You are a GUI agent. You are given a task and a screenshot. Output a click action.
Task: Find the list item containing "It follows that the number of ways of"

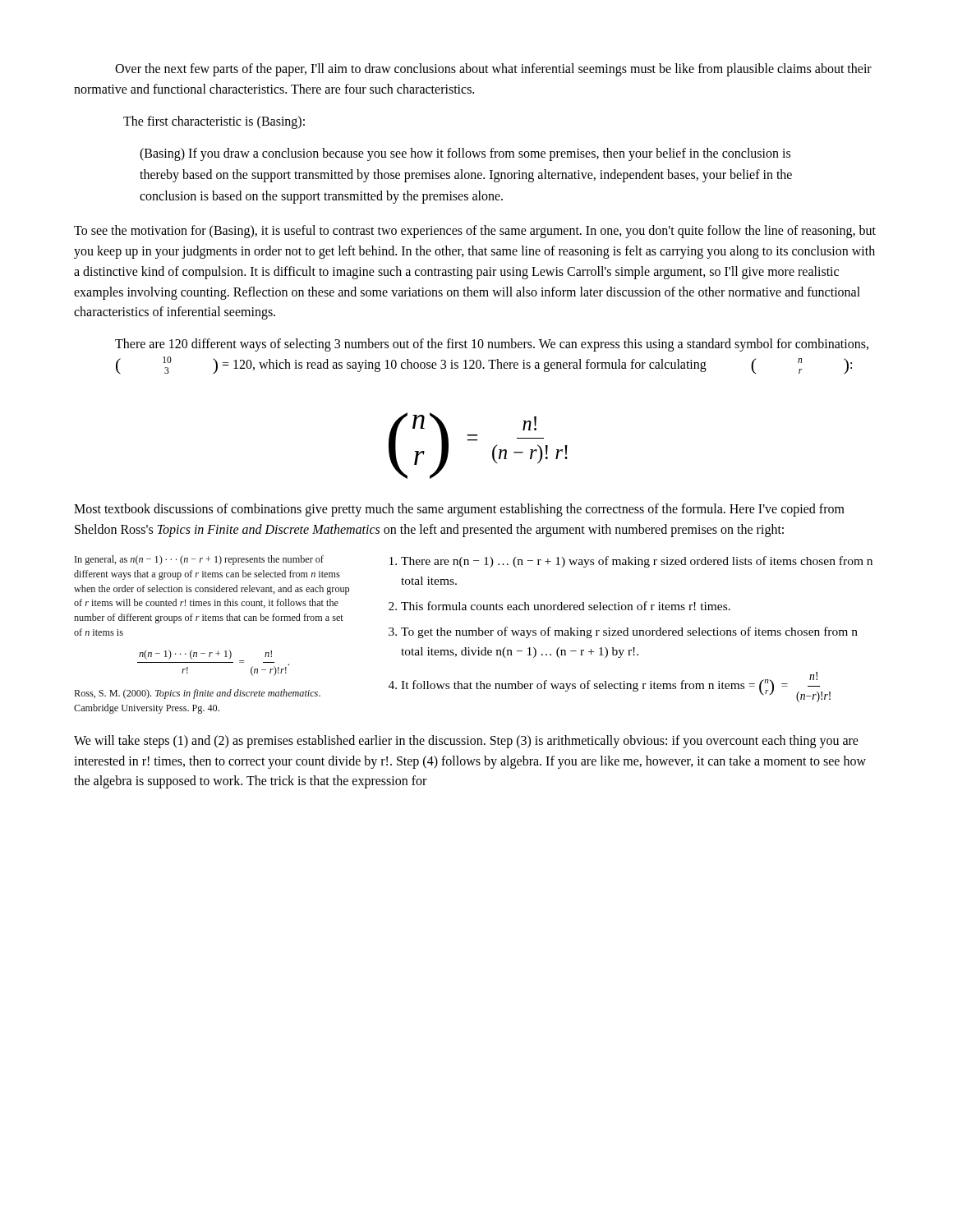point(616,686)
